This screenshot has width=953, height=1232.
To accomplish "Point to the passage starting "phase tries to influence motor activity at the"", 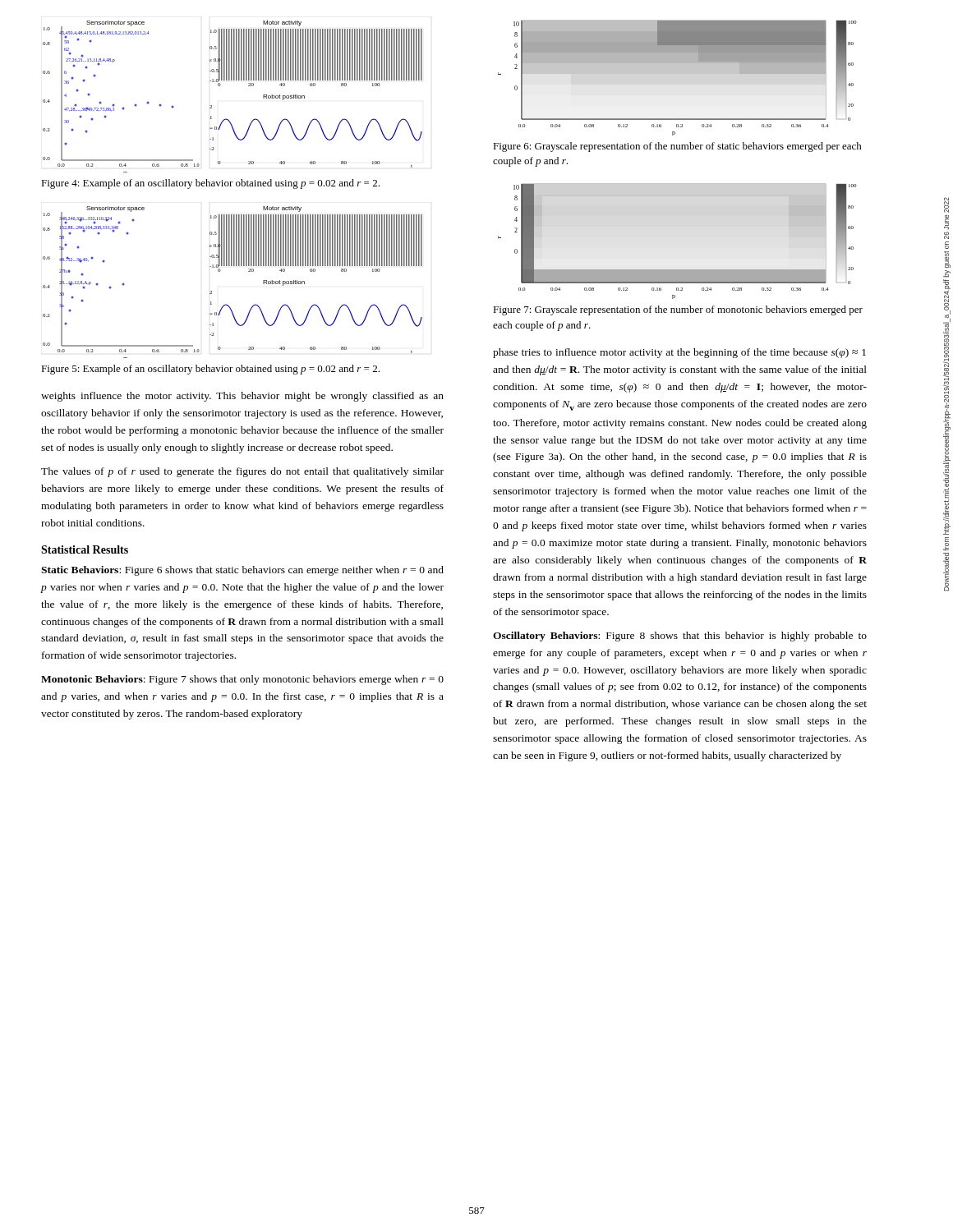I will click(680, 482).
